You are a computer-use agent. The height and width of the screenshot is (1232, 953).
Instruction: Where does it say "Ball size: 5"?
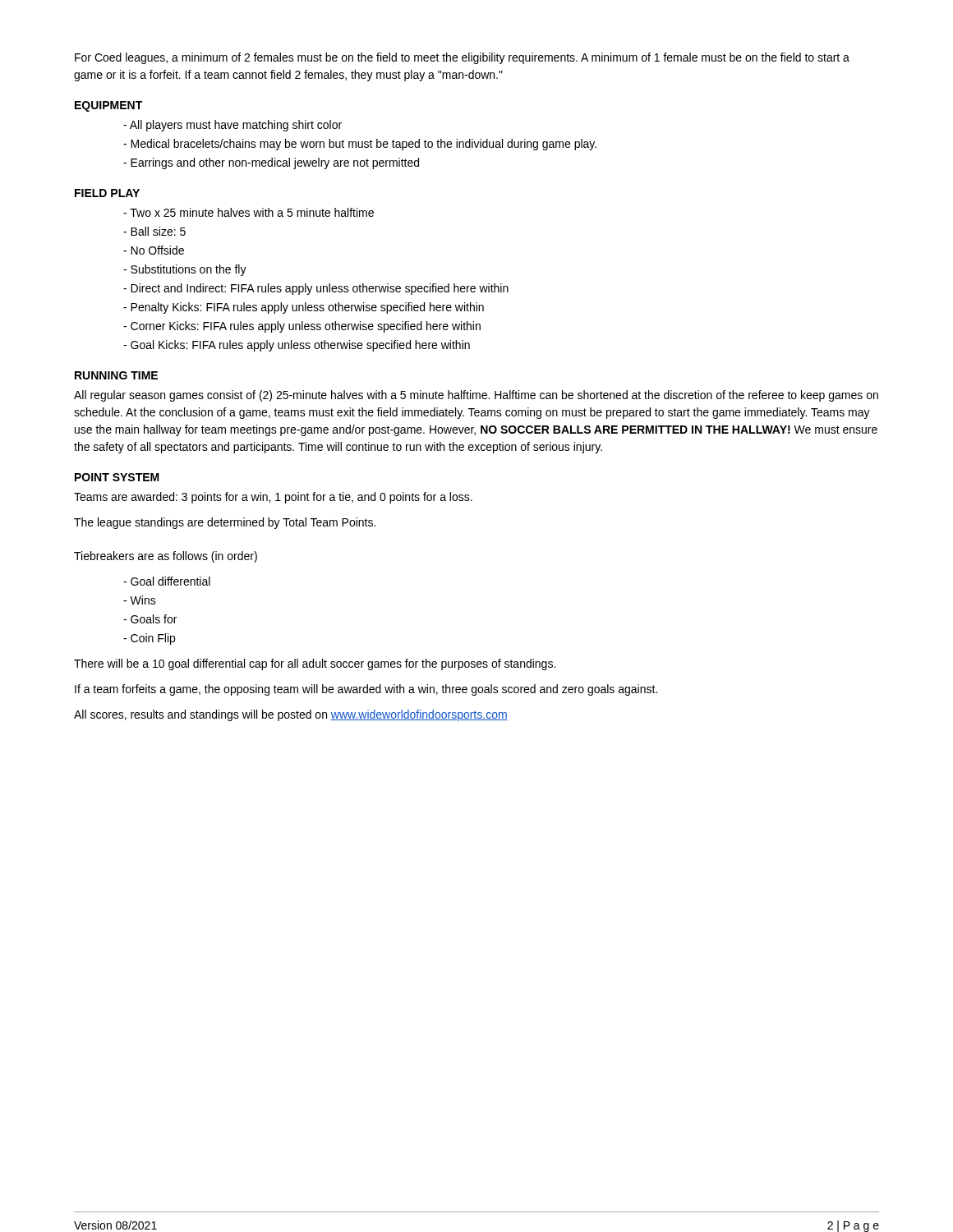[158, 232]
